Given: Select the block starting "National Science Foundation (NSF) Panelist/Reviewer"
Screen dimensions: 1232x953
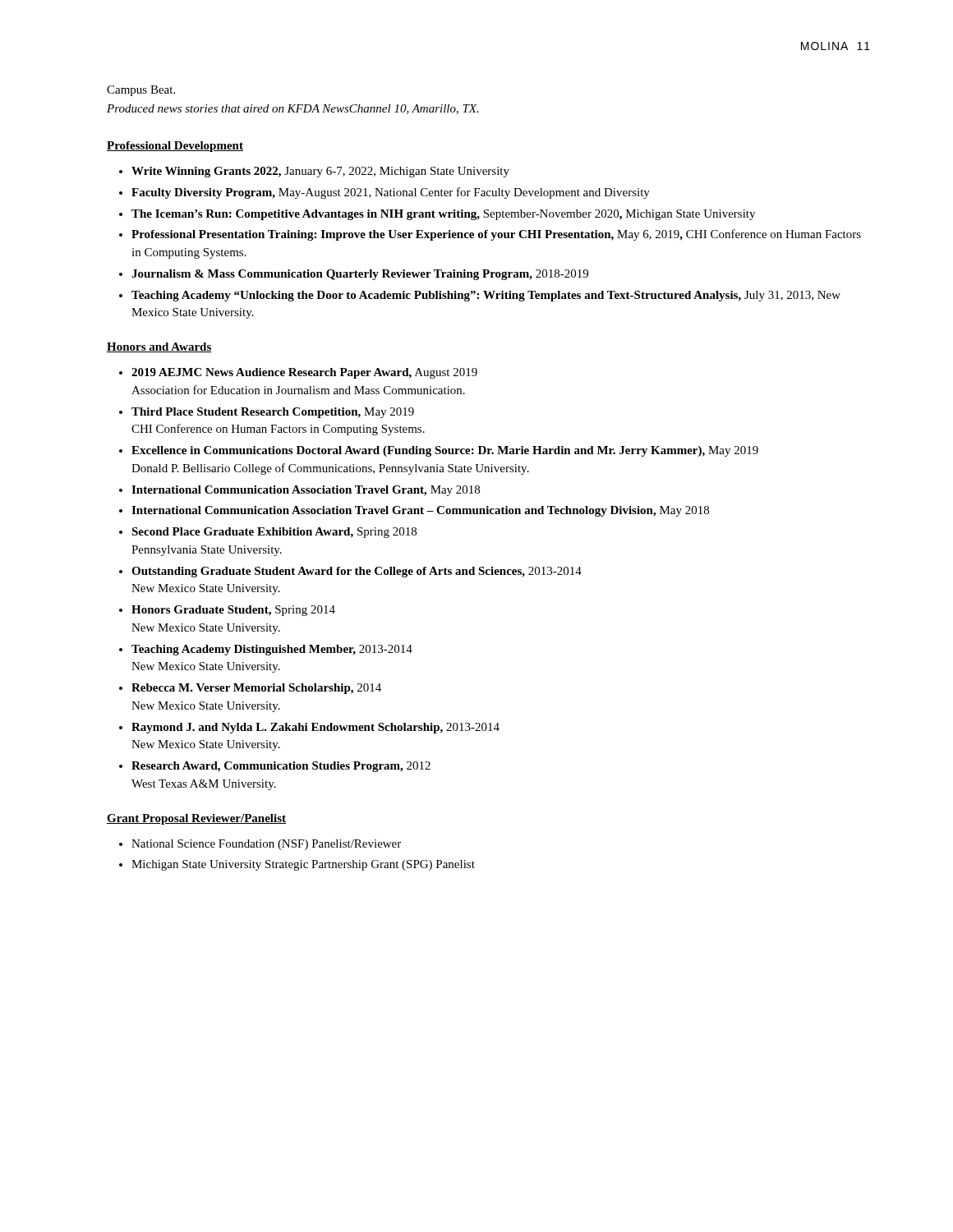Looking at the screenshot, I should pyautogui.click(x=266, y=843).
